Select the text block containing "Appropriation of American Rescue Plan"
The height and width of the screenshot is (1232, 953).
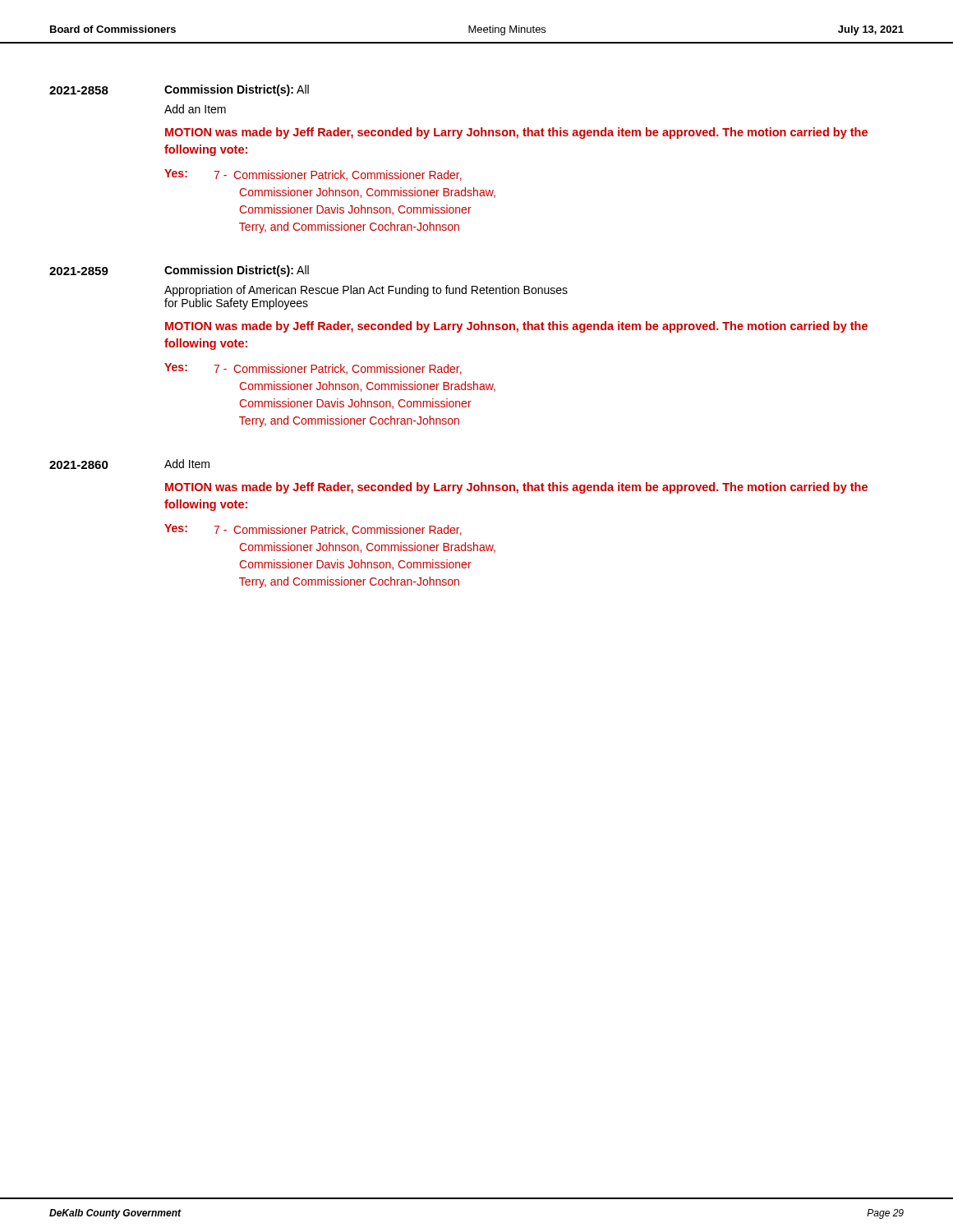click(366, 297)
